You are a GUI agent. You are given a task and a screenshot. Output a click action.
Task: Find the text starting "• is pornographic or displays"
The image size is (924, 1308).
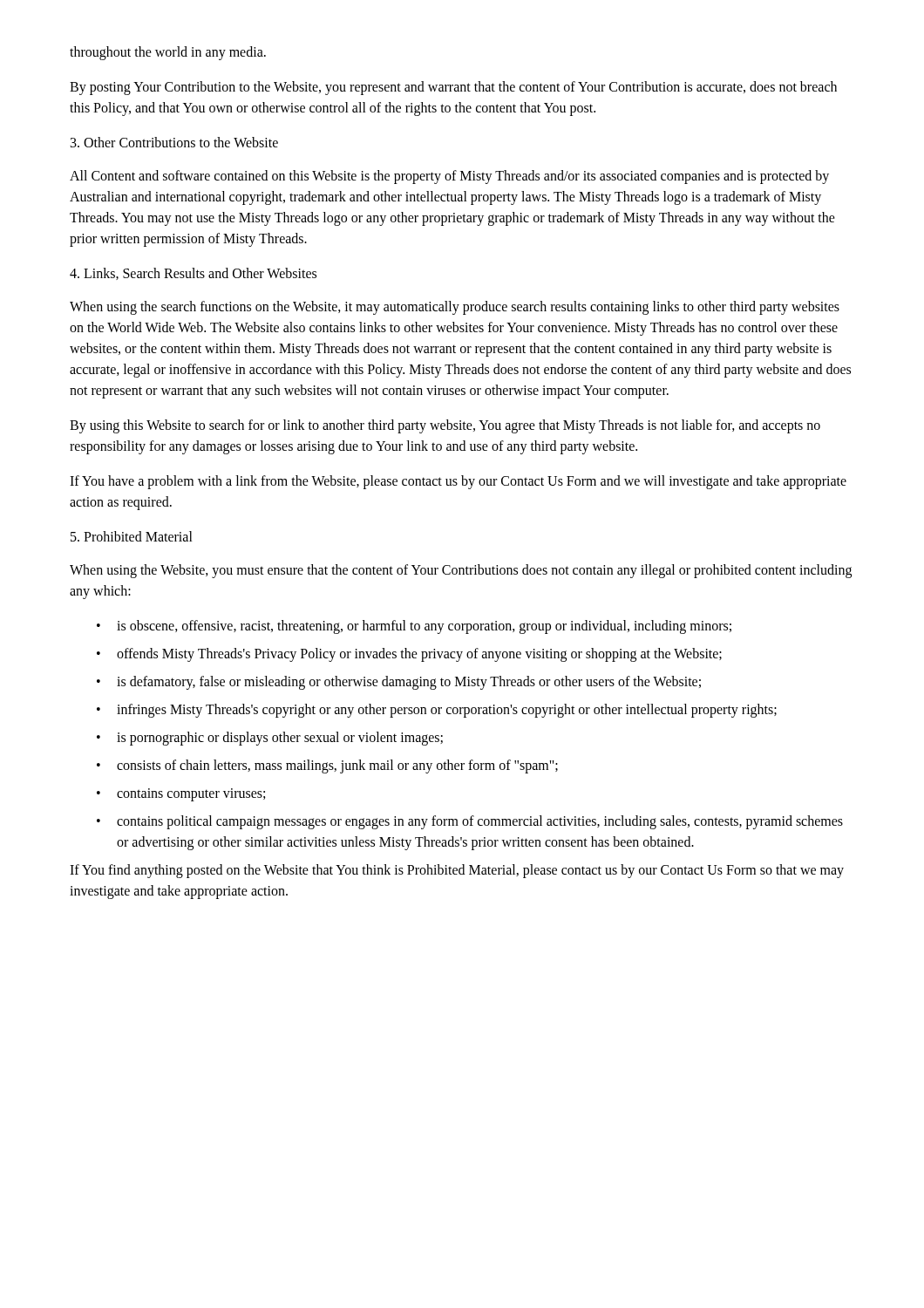270,739
